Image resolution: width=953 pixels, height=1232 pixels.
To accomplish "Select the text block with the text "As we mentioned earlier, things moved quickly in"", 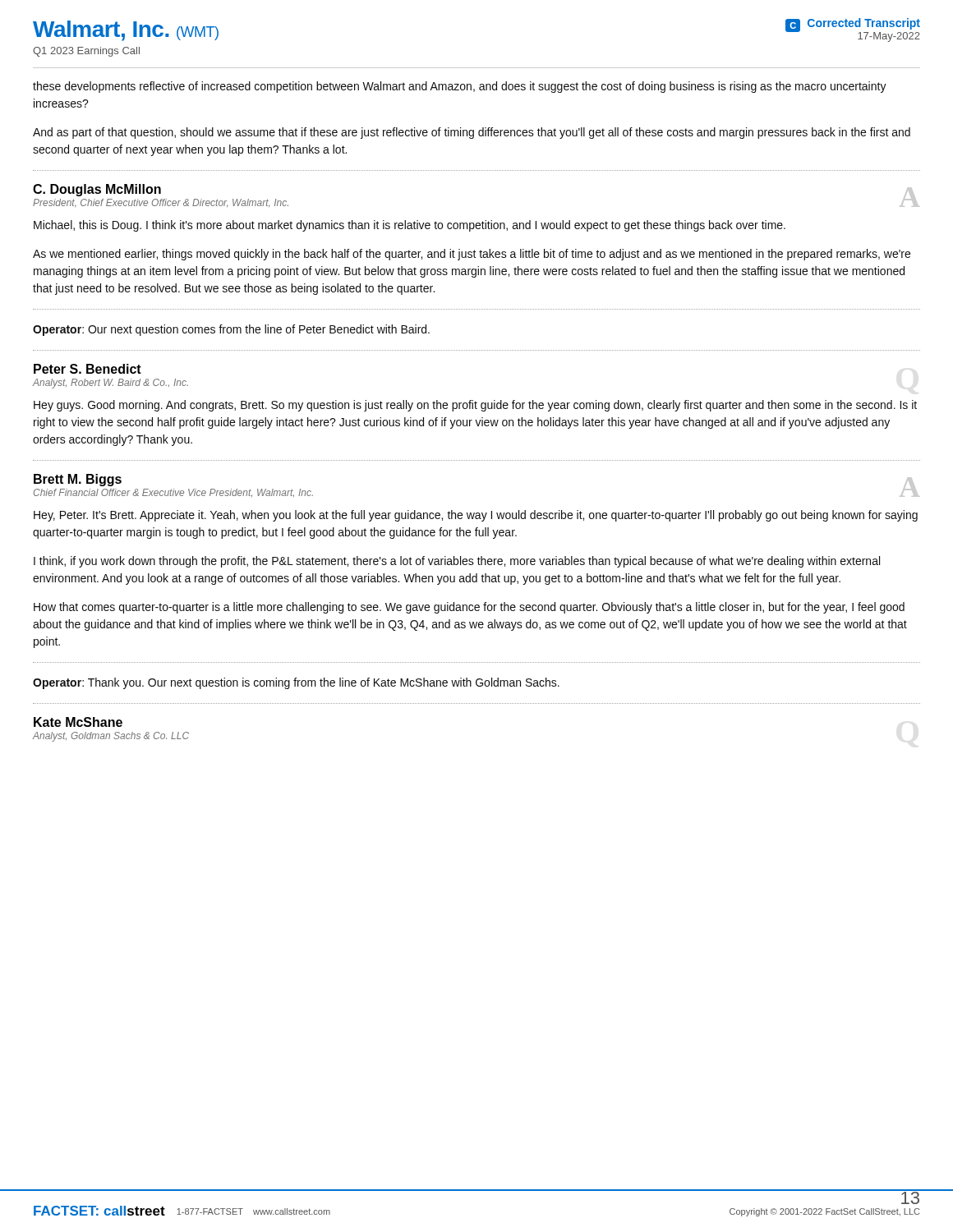I will click(x=472, y=271).
